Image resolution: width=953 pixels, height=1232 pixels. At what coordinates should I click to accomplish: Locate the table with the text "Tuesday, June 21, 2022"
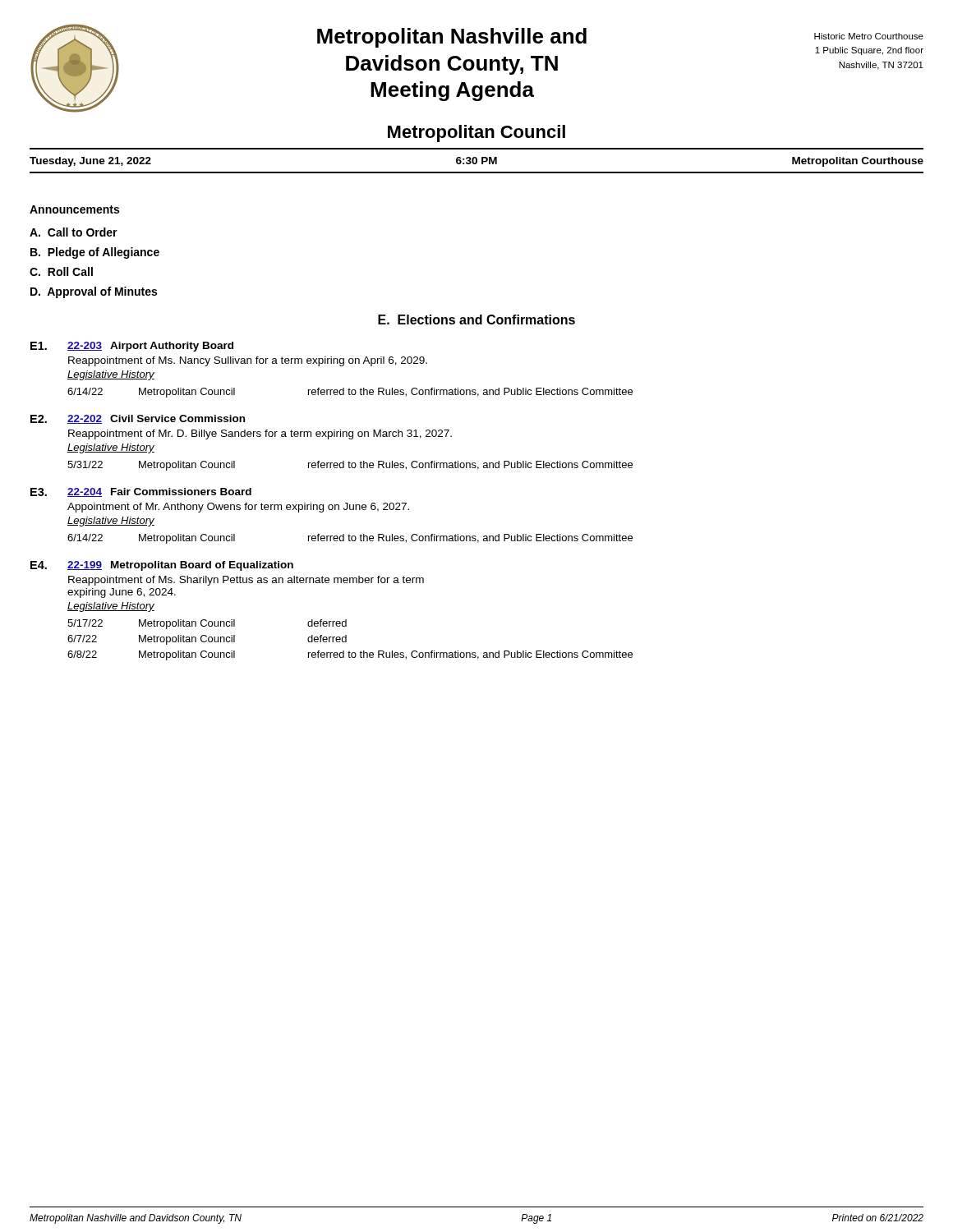coord(476,161)
